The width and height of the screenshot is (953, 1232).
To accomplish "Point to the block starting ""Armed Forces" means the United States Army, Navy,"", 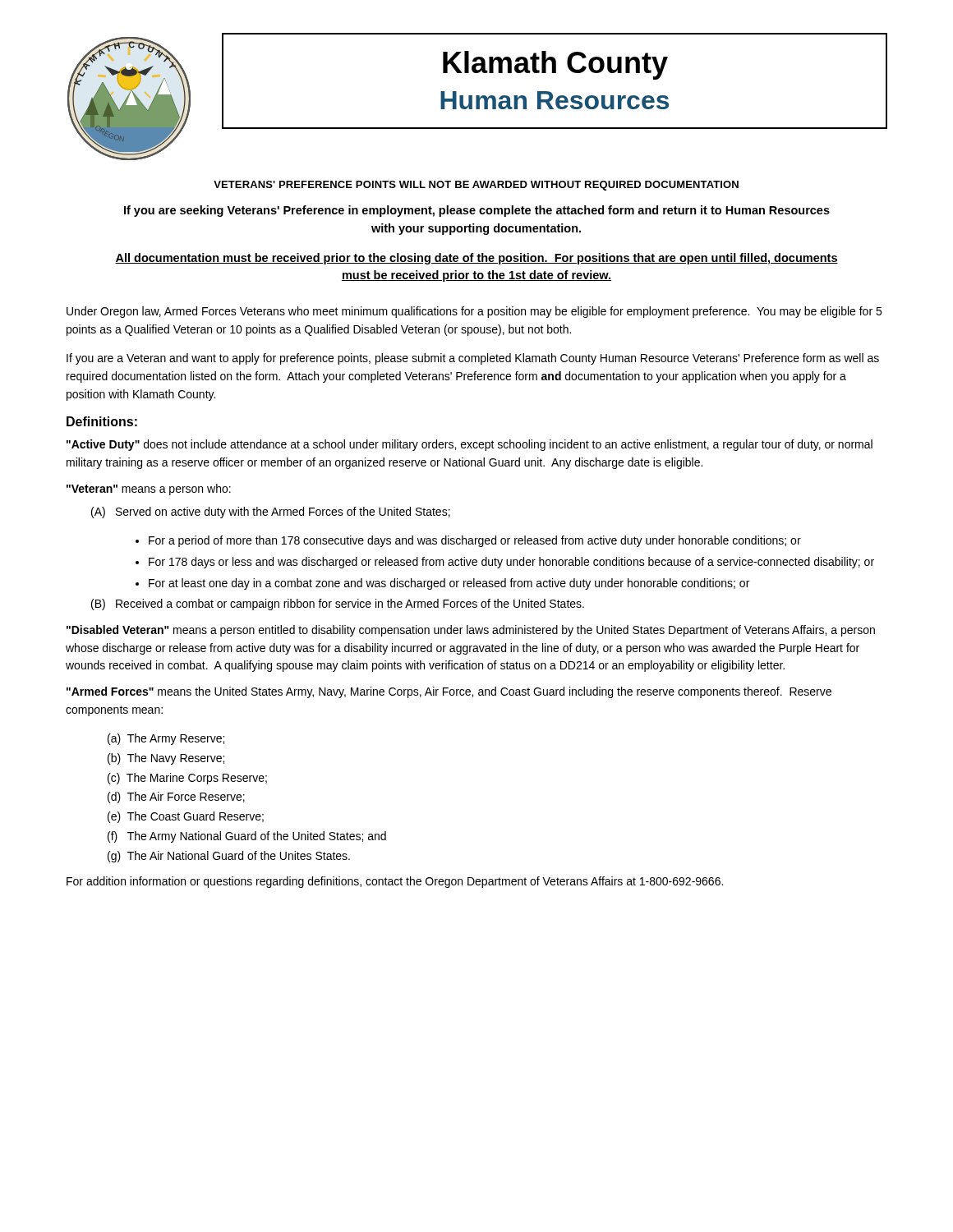I will pos(449,700).
